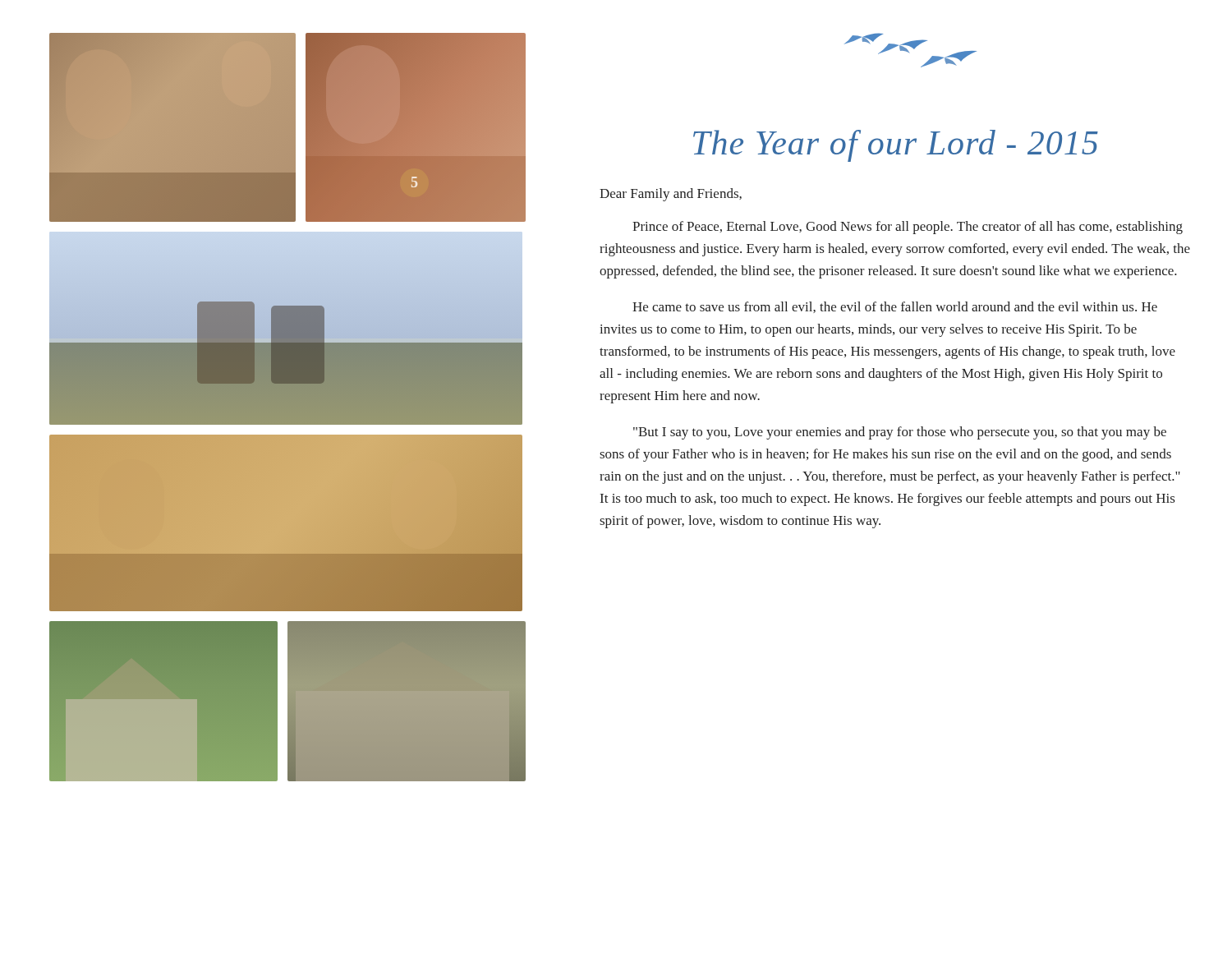1232x953 pixels.
Task: Point to the region starting "The Year of our Lord"
Action: [895, 143]
